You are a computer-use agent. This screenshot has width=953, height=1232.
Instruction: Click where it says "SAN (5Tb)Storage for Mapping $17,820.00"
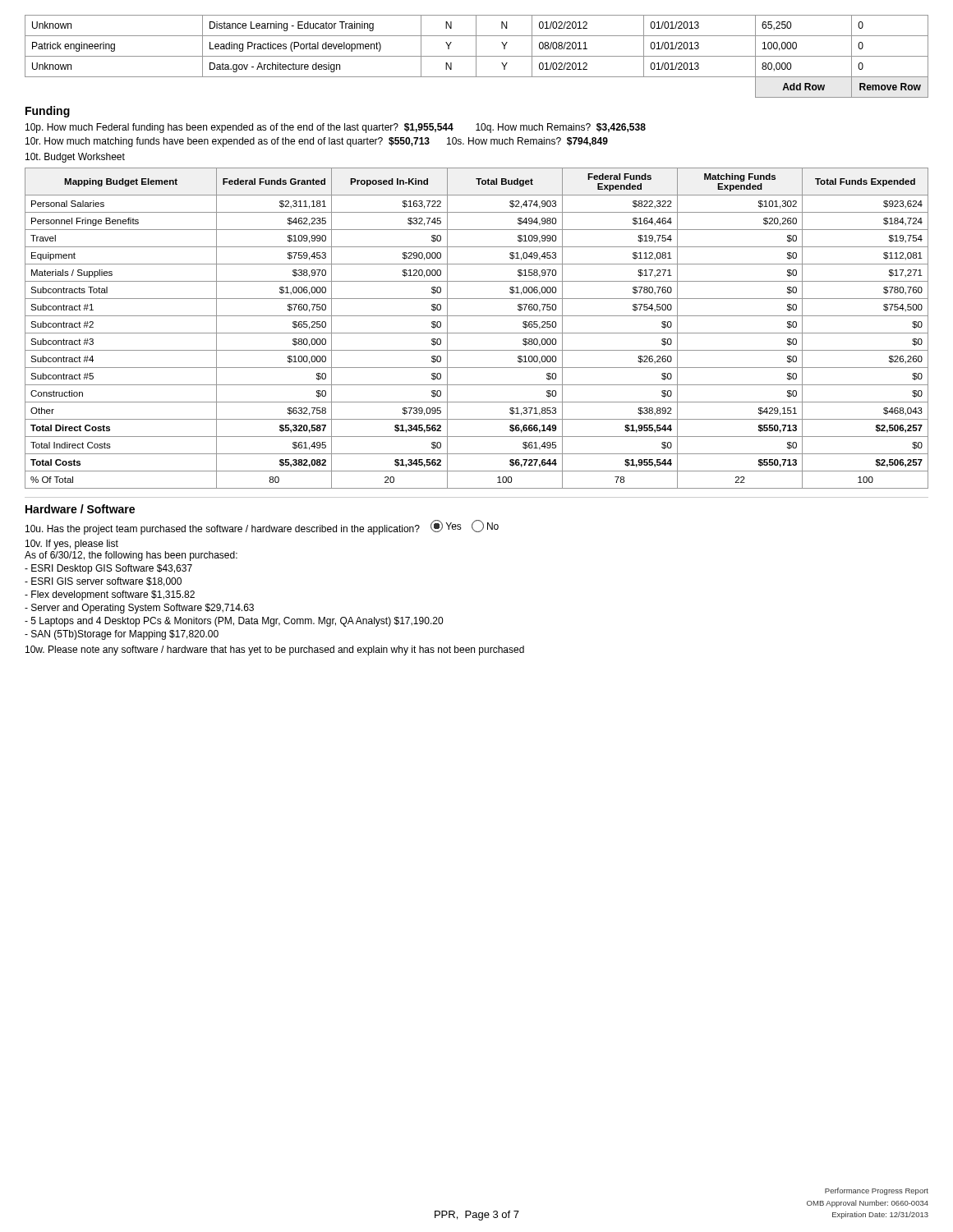122,634
